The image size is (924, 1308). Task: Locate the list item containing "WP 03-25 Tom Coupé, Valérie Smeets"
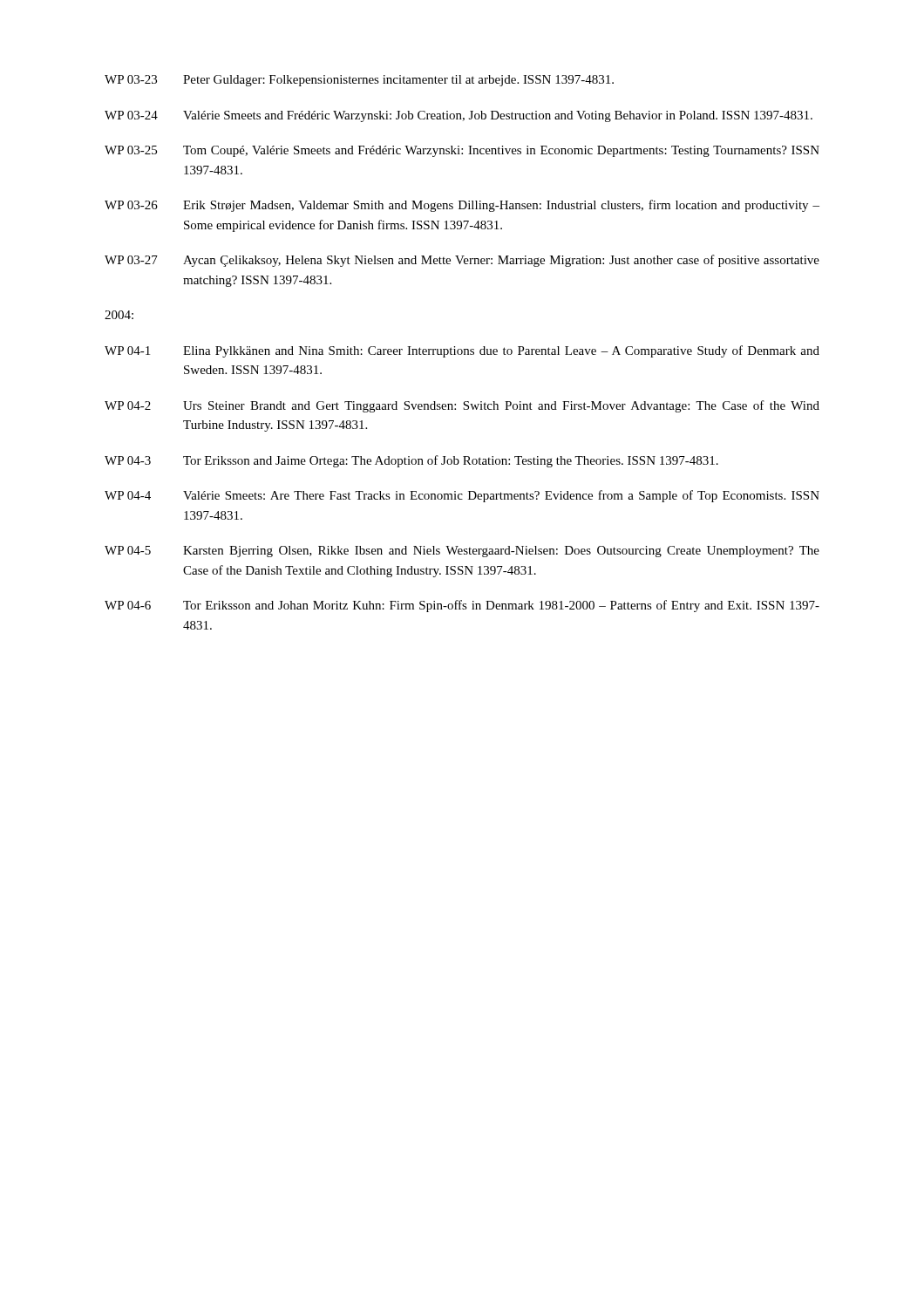[462, 160]
